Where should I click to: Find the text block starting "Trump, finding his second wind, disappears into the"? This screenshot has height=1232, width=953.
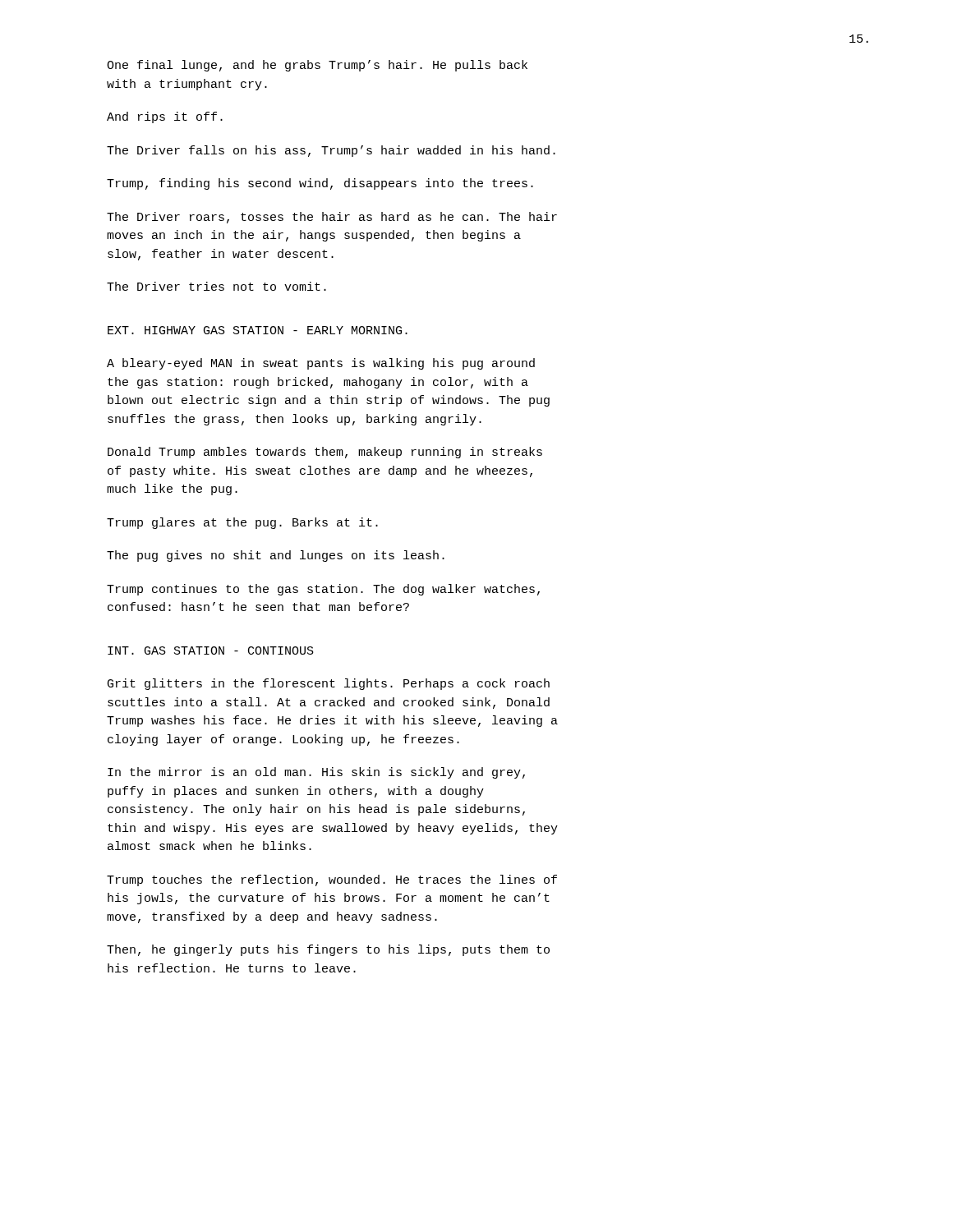tap(321, 184)
